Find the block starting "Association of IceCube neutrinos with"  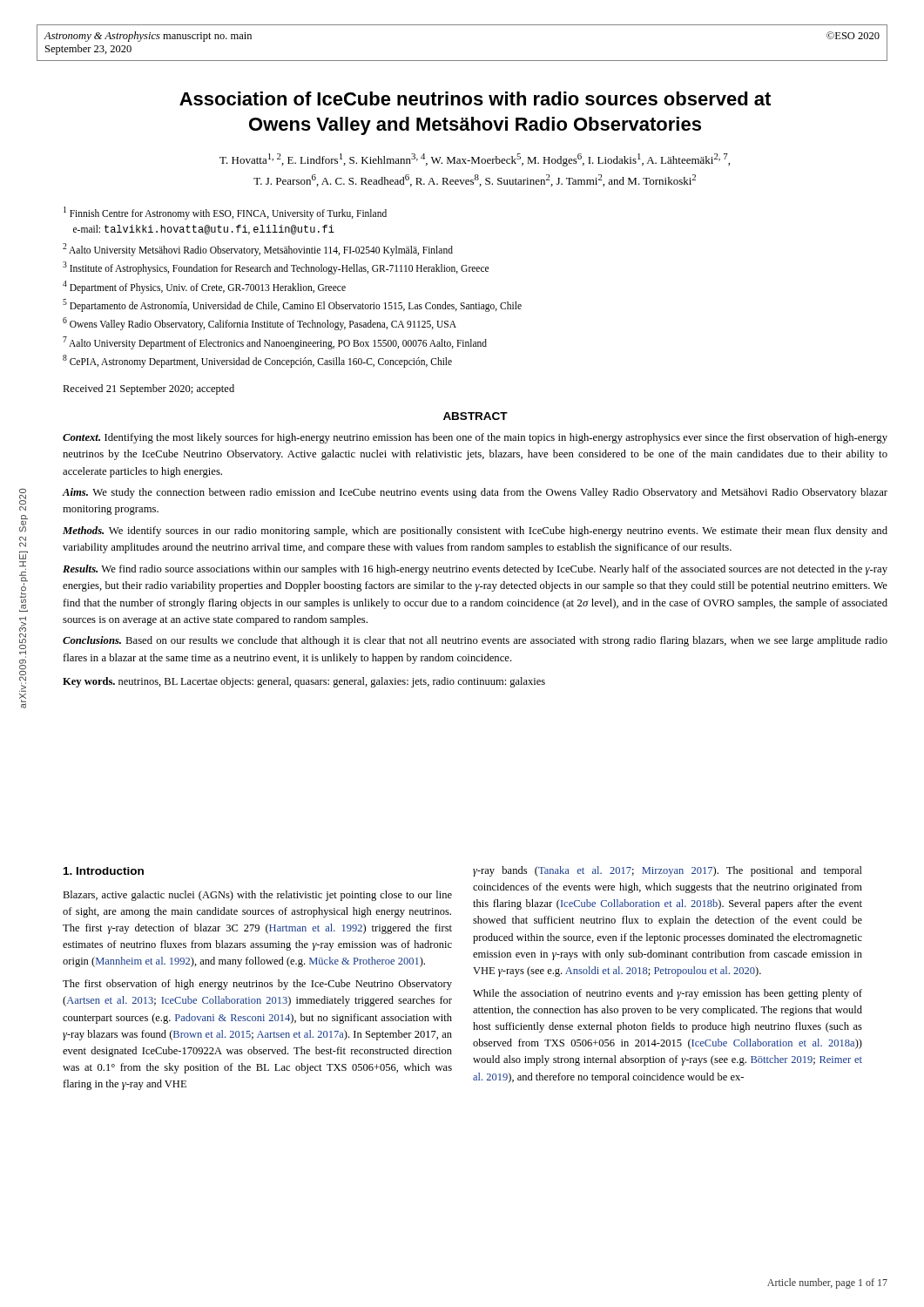[x=475, y=112]
